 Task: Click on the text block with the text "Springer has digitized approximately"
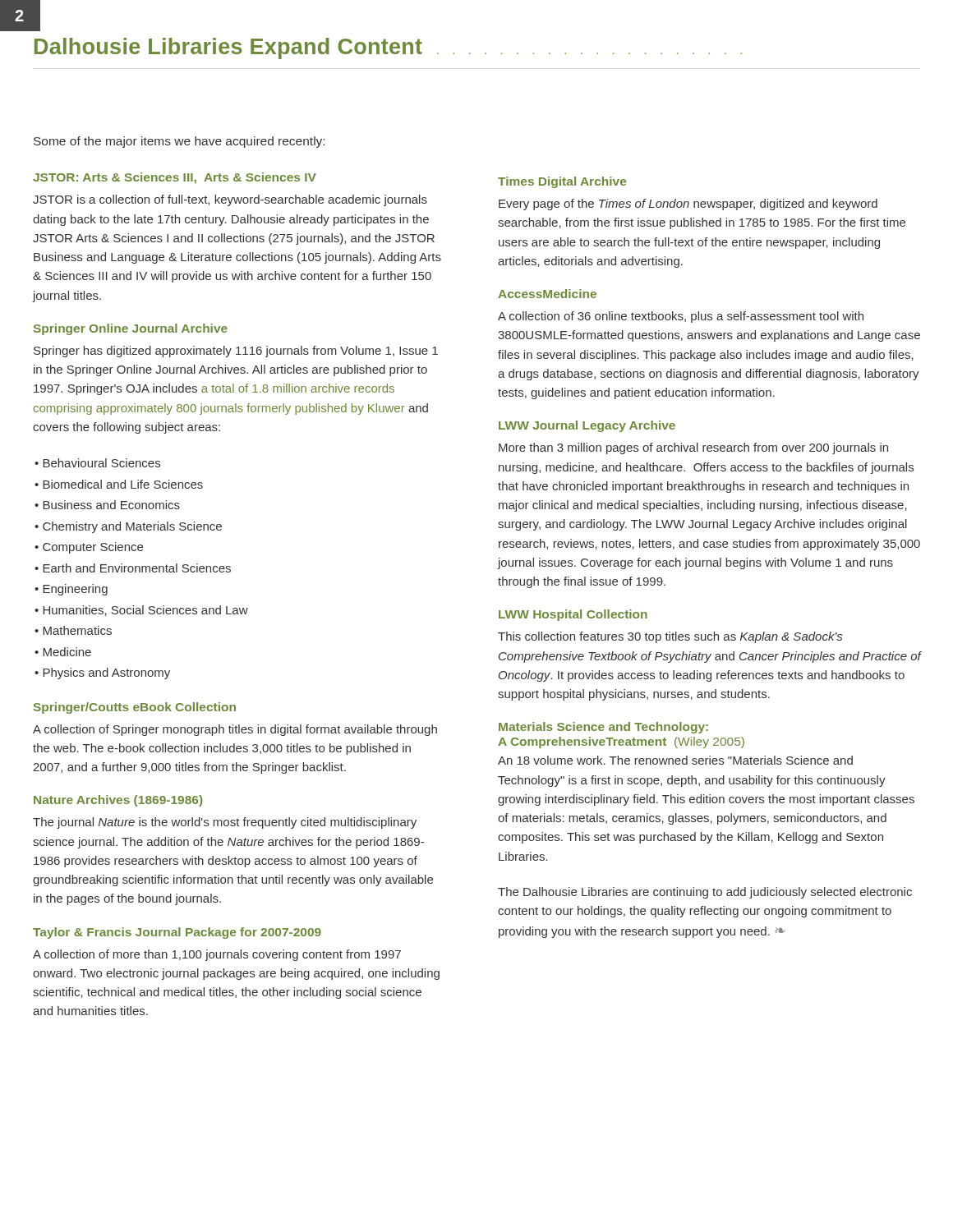pos(236,388)
